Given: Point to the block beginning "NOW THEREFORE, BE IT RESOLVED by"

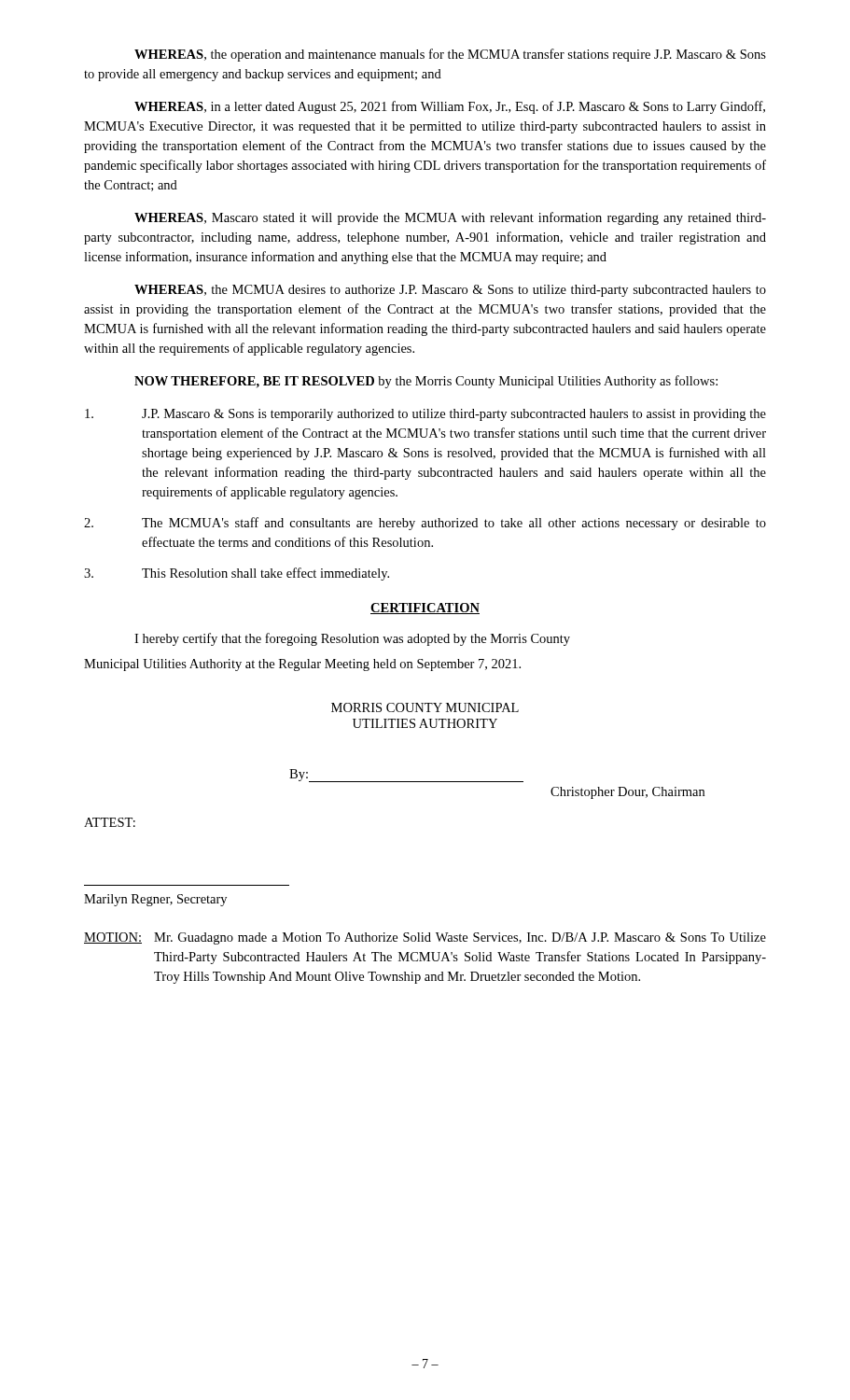Looking at the screenshot, I should pos(425,382).
